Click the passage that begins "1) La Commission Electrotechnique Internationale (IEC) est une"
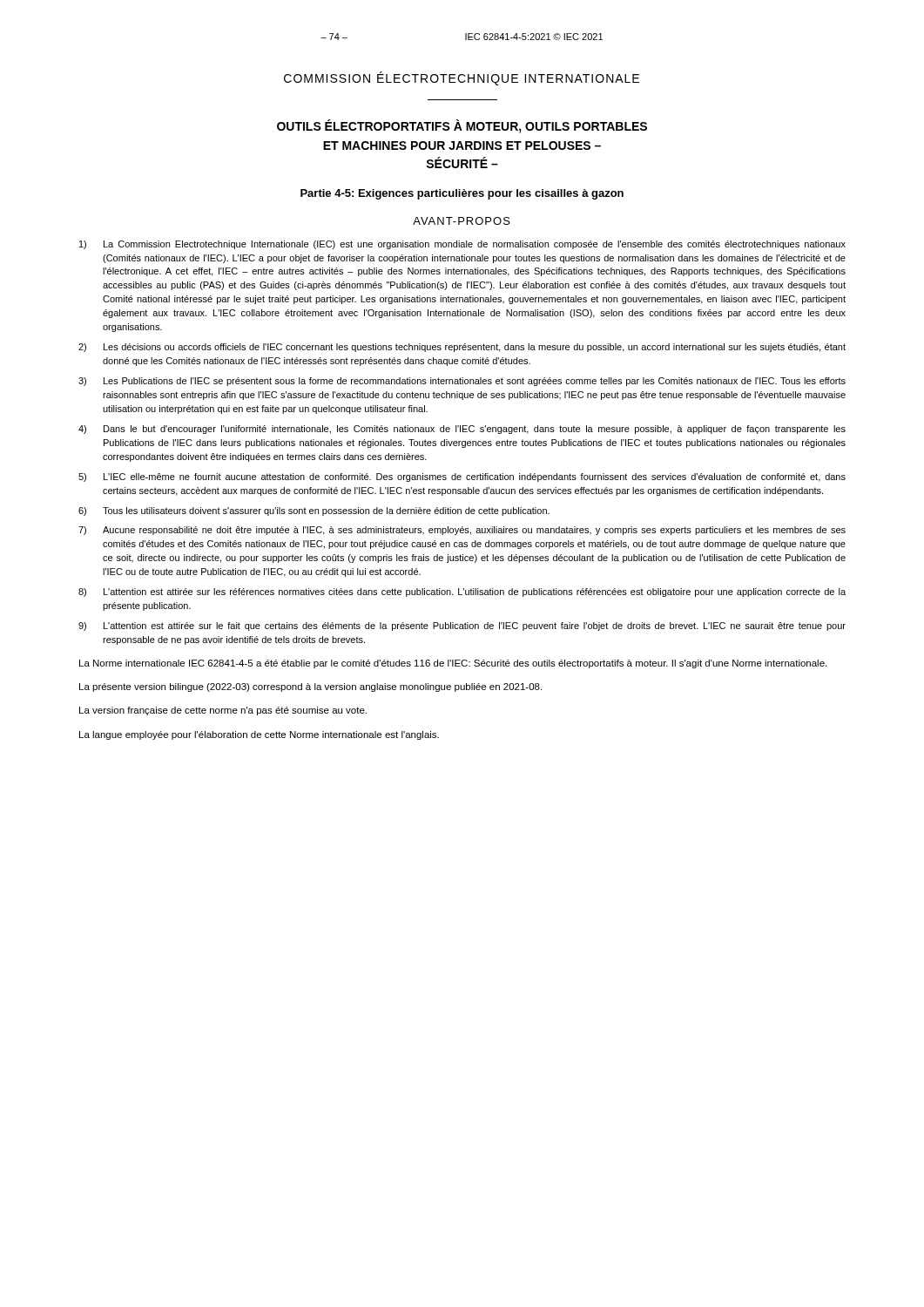 point(462,286)
